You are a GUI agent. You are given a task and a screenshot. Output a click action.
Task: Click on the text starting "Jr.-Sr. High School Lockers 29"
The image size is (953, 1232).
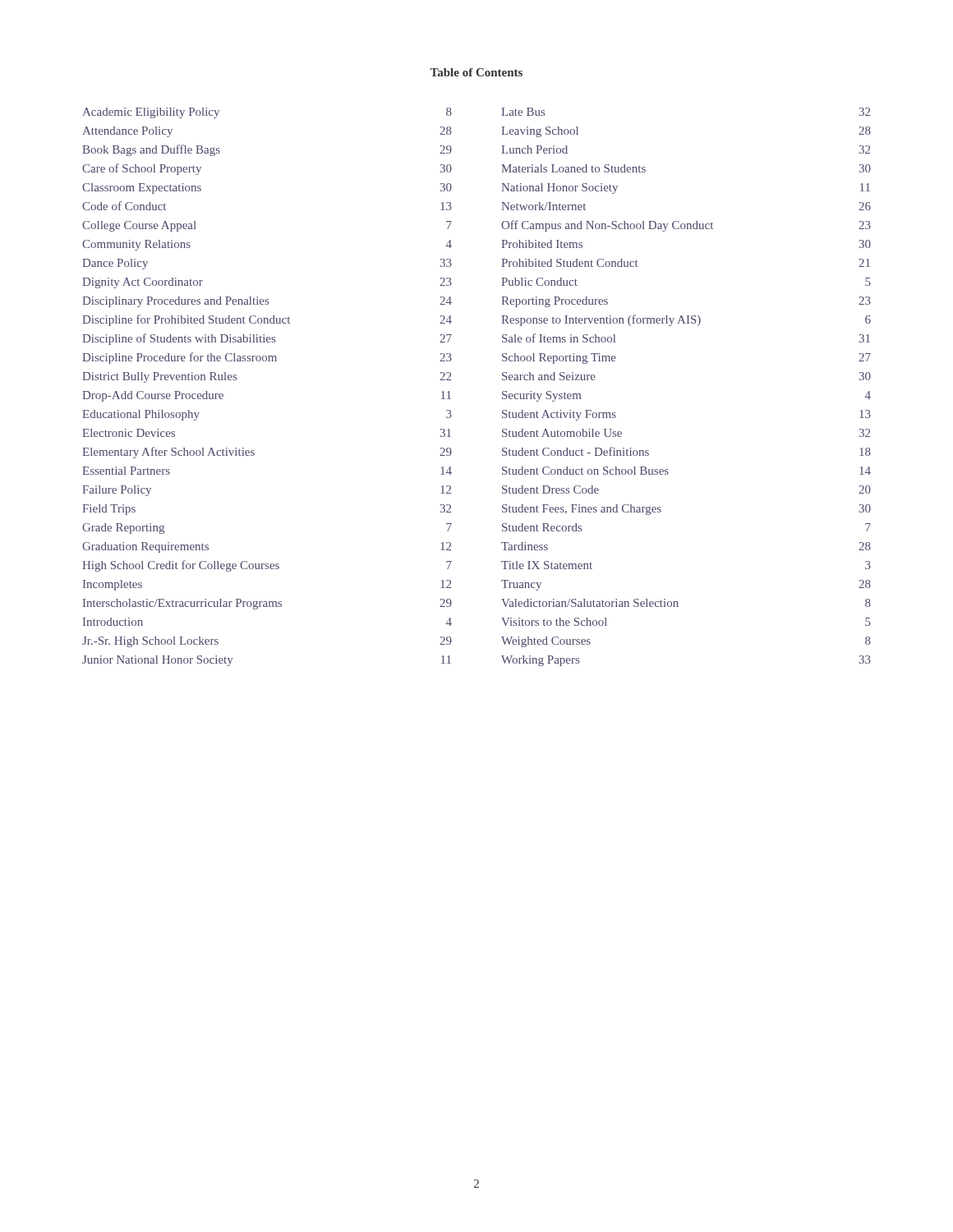[150, 642]
